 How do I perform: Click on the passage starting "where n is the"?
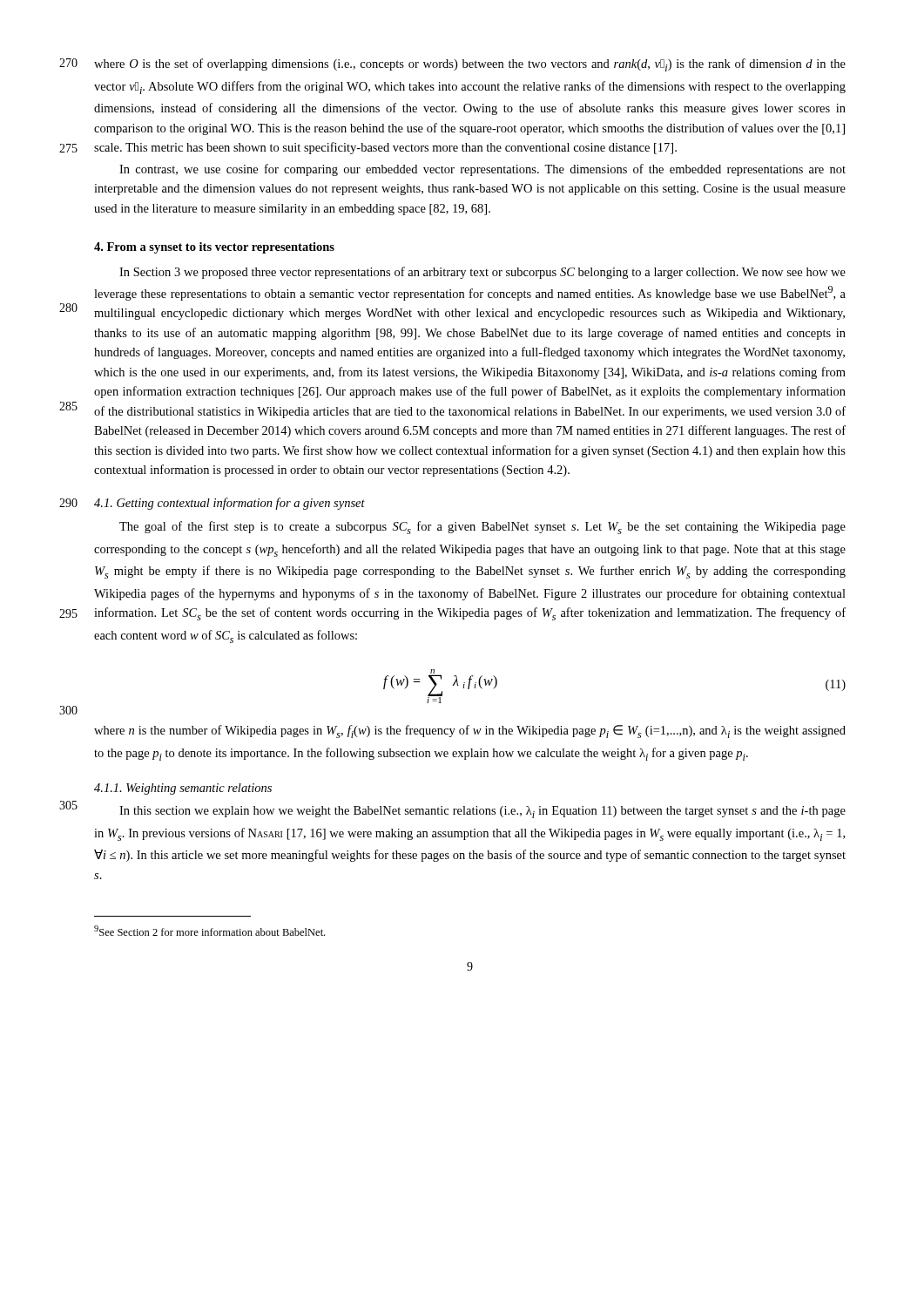pyautogui.click(x=470, y=743)
